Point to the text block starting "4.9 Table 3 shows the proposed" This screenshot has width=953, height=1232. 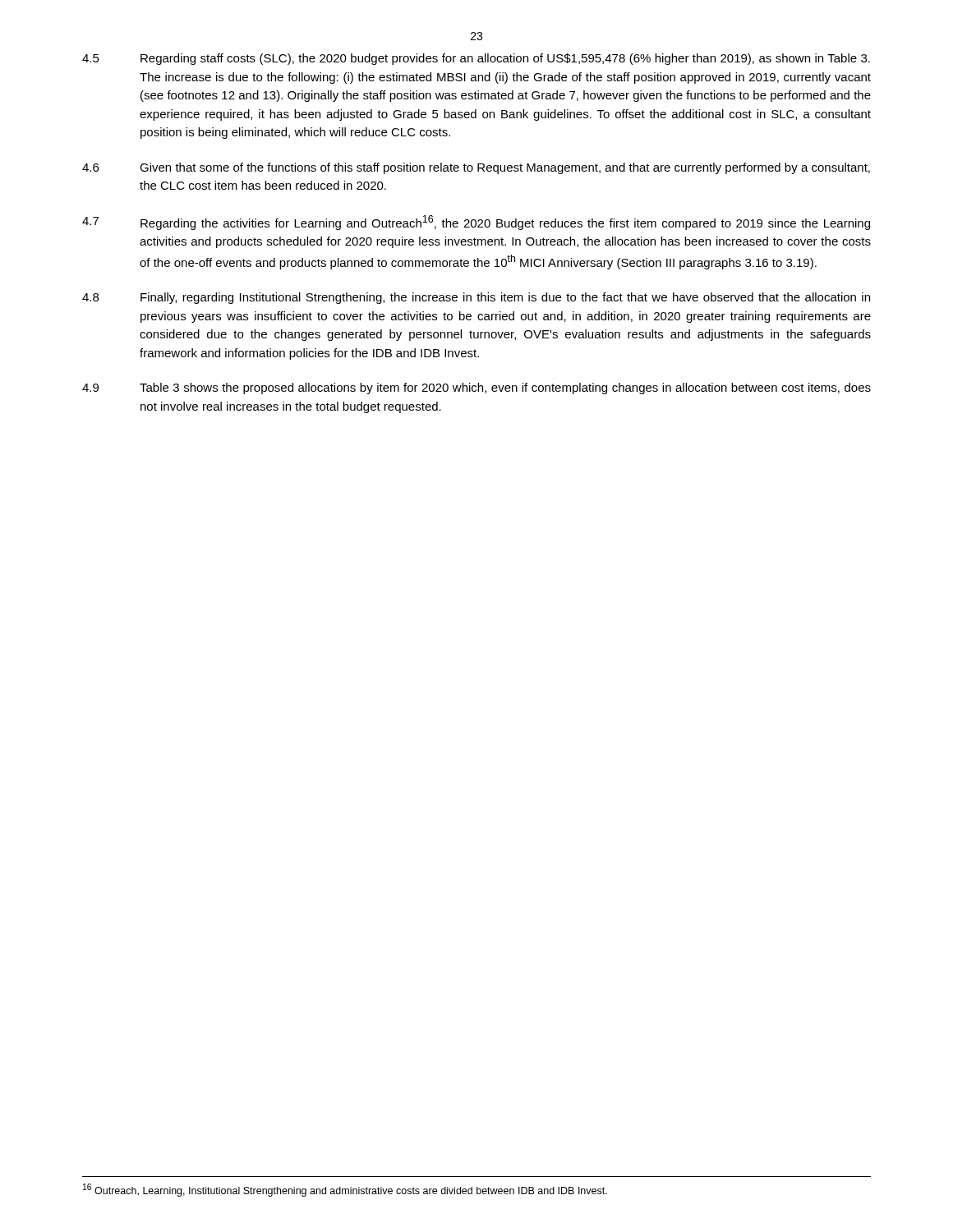point(476,397)
